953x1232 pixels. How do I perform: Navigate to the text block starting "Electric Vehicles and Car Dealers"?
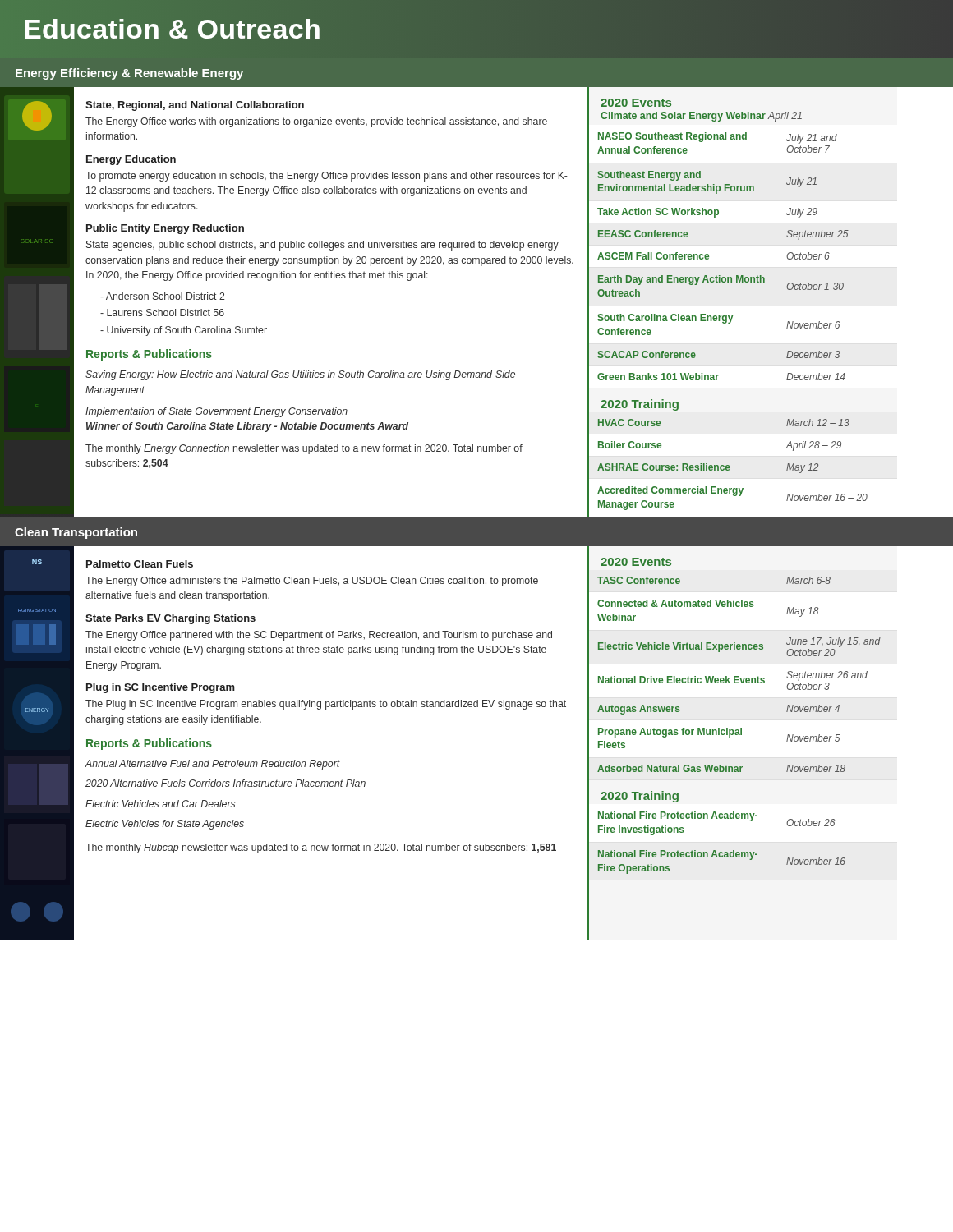(161, 804)
